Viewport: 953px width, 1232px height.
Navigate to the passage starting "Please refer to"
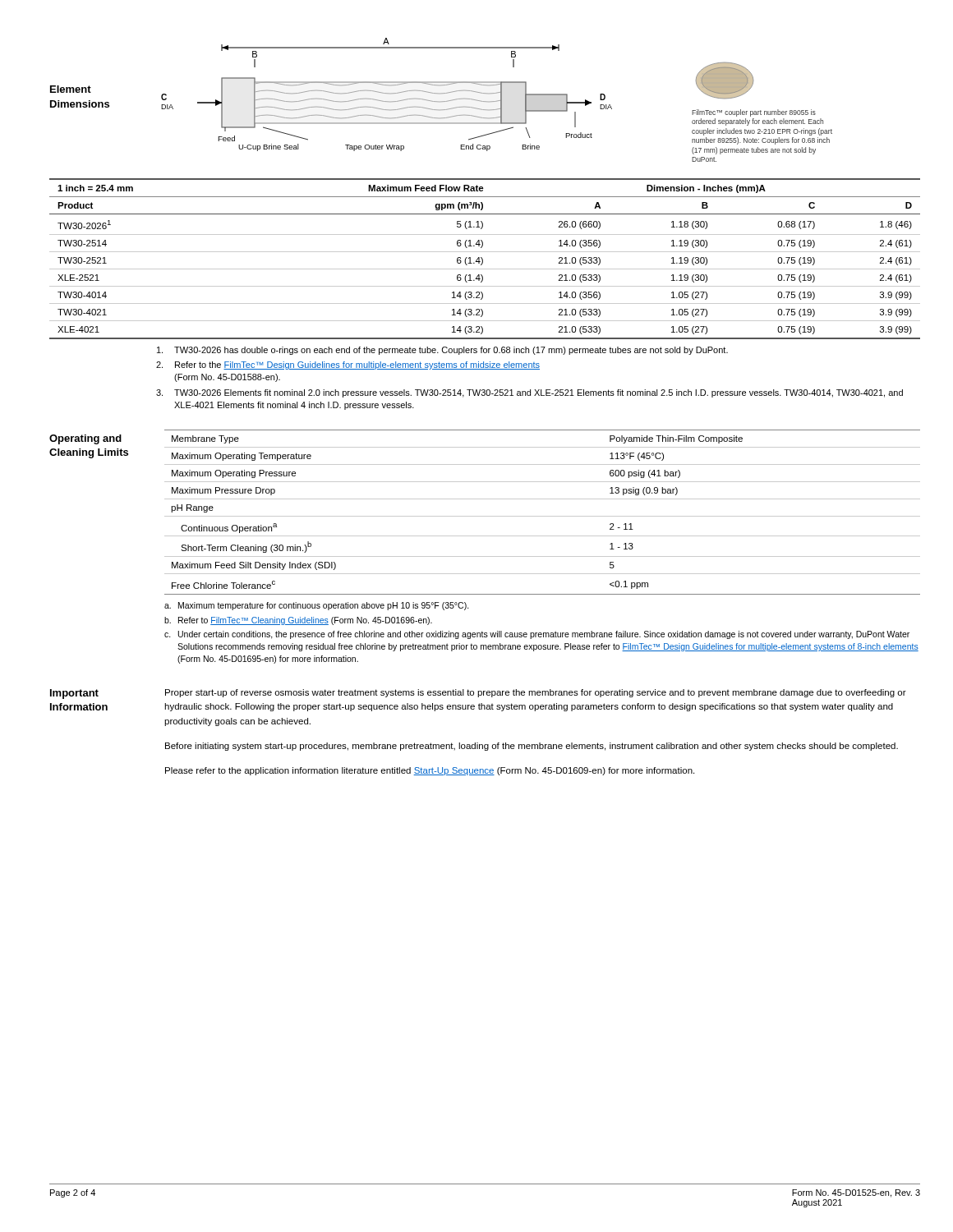(x=542, y=771)
